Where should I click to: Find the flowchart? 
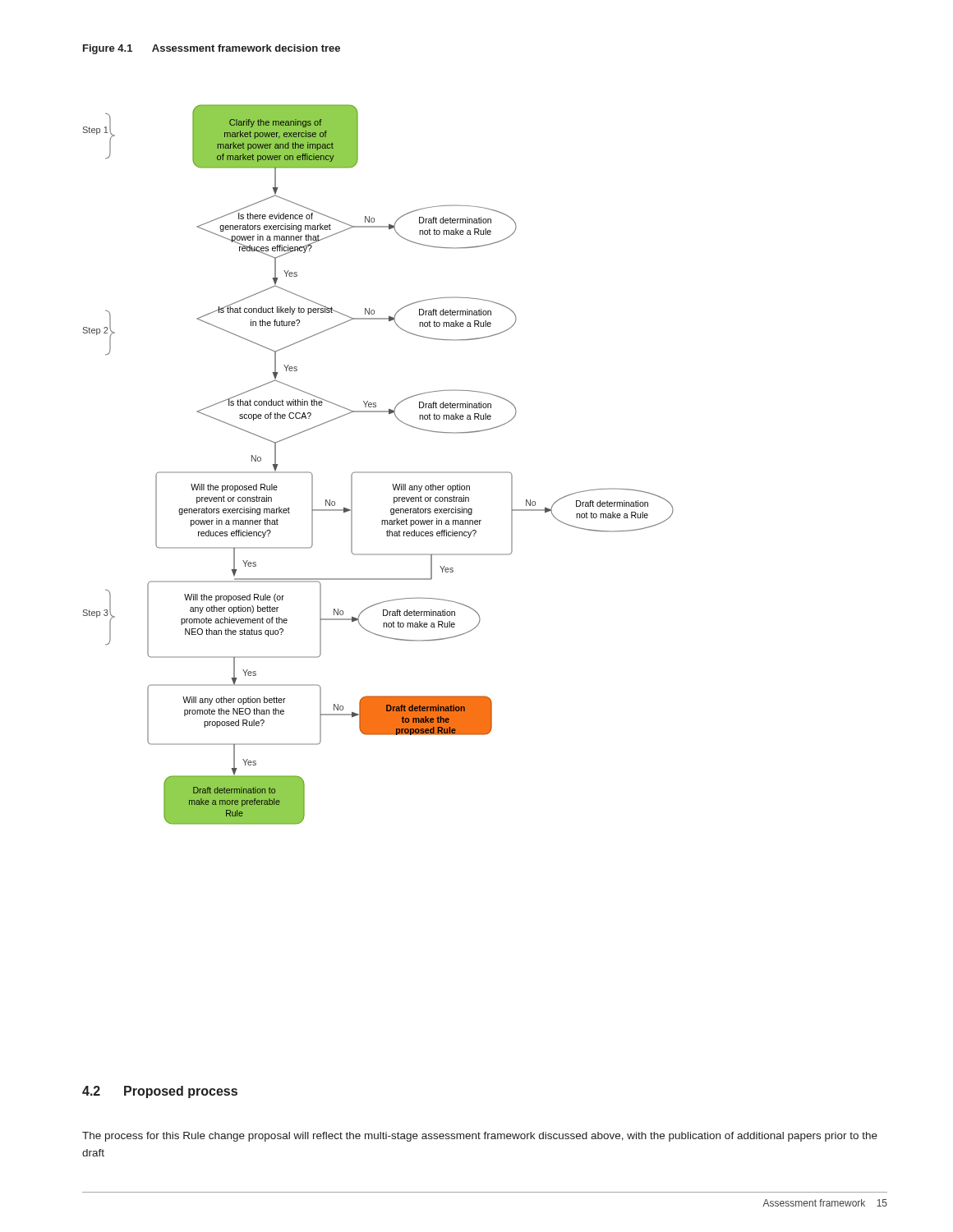489,563
